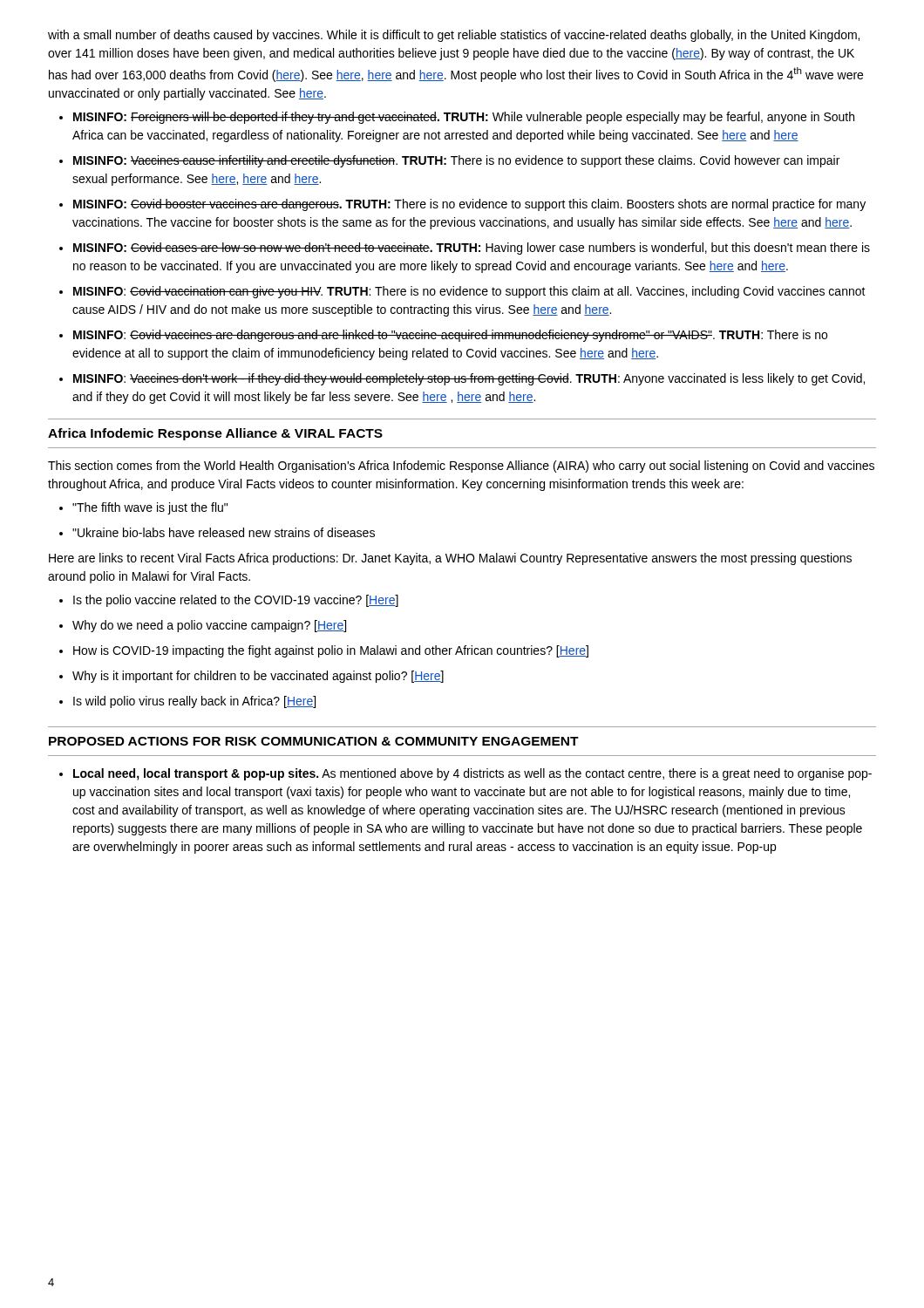Locate the text starting "MISINFO: Covid vaccination"
Viewport: 924px width, 1308px height.
[469, 300]
